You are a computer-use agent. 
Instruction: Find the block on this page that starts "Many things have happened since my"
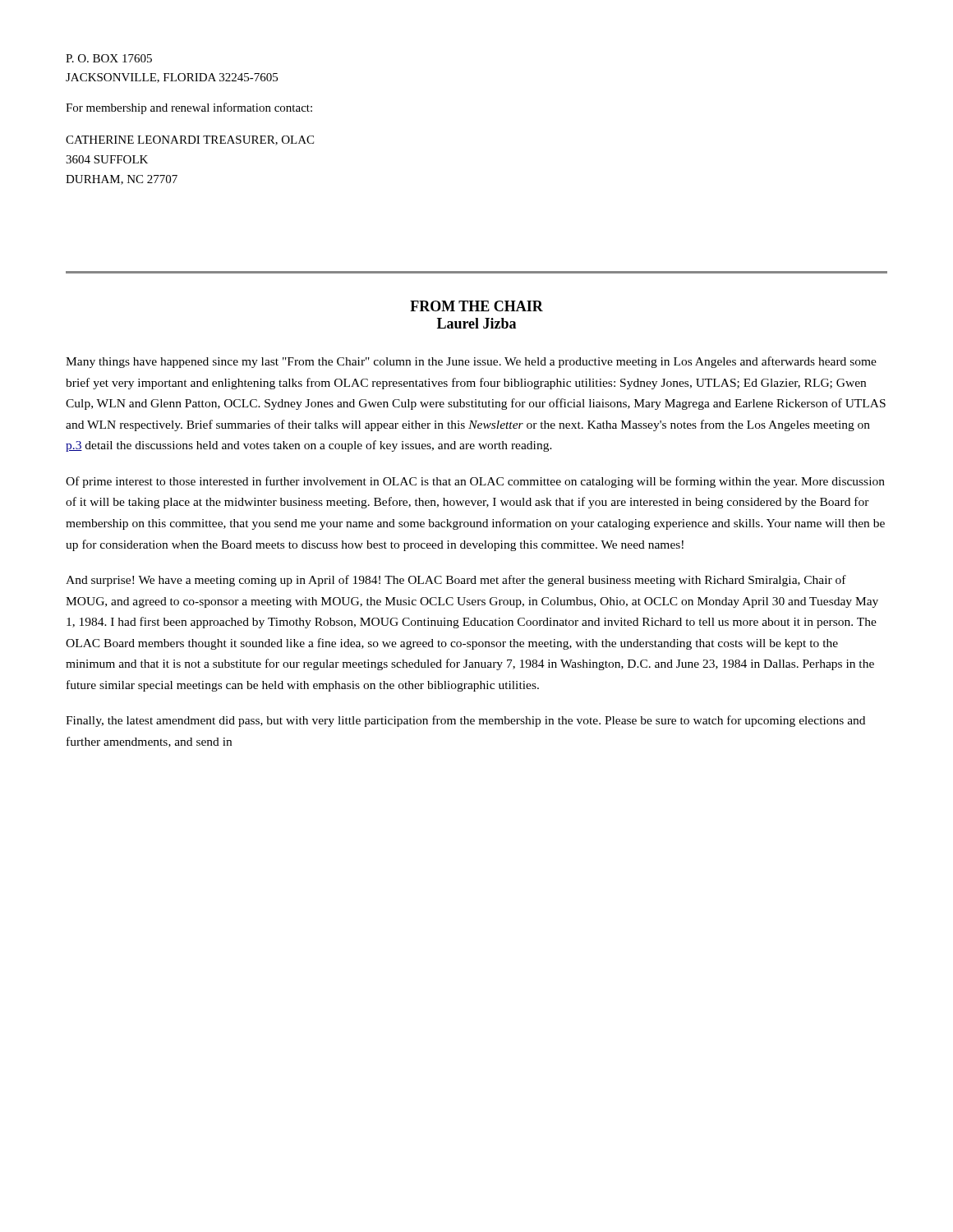[476, 403]
